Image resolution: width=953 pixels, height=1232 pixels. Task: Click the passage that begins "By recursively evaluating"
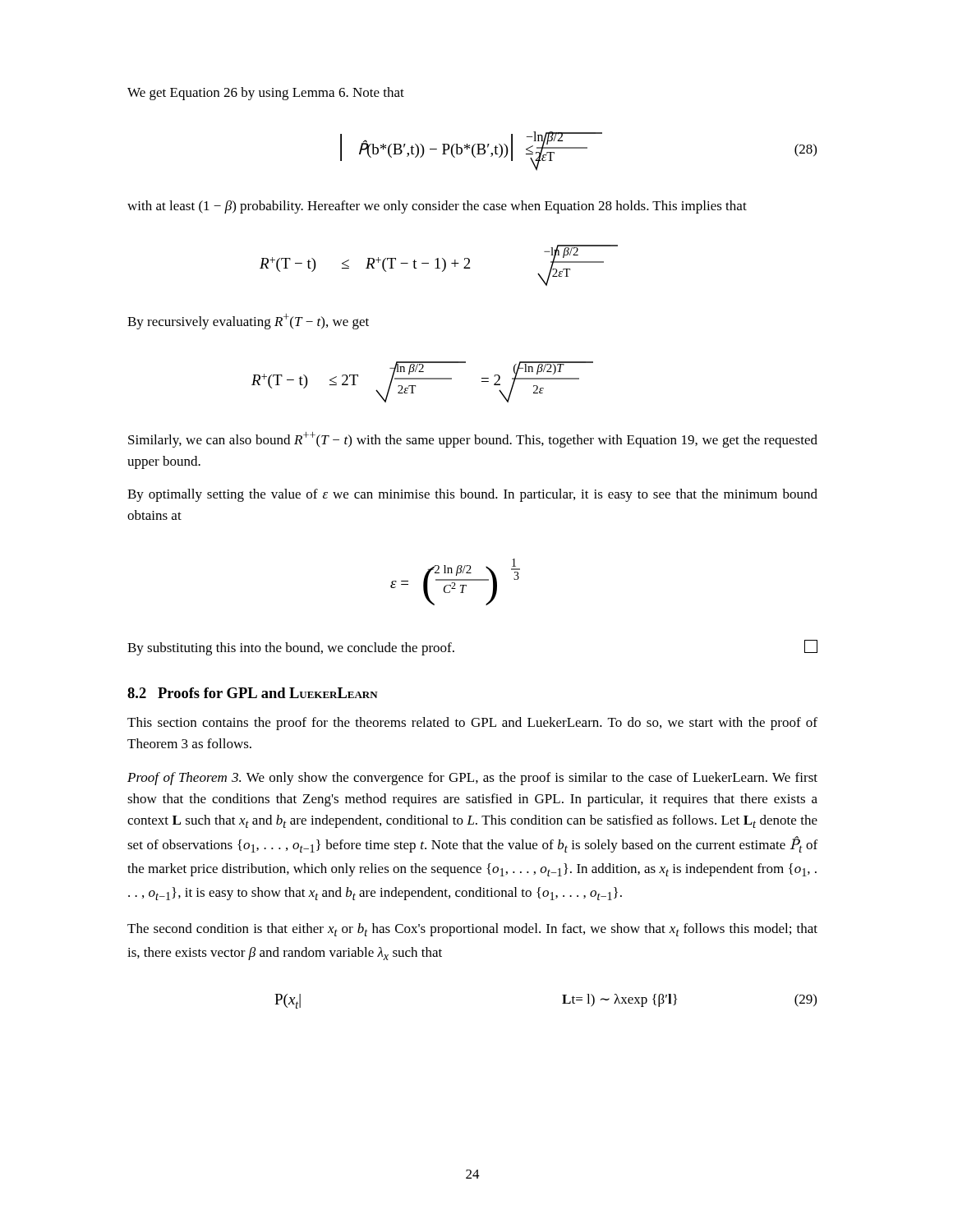(248, 322)
